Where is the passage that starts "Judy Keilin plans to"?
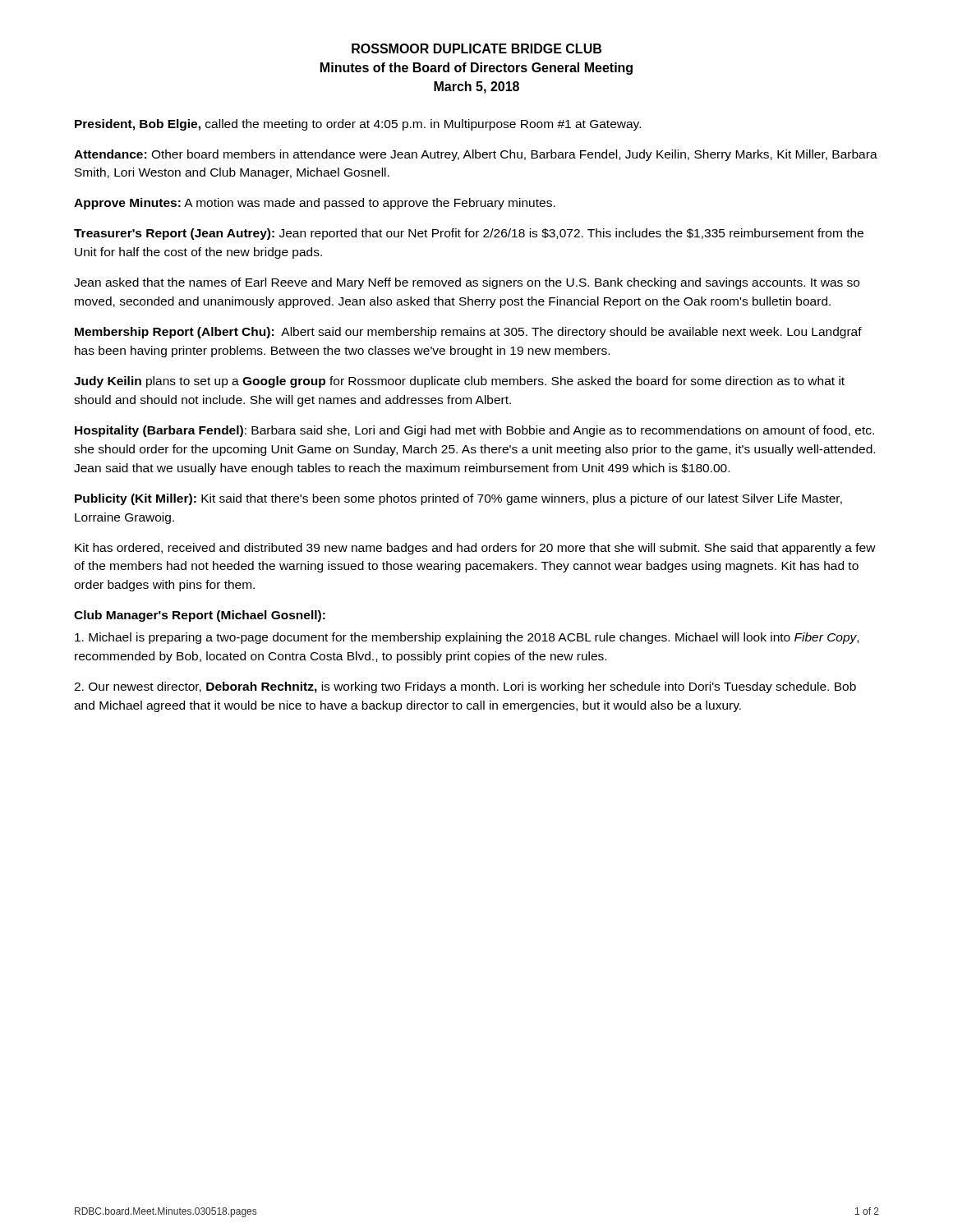953x1232 pixels. tap(459, 390)
